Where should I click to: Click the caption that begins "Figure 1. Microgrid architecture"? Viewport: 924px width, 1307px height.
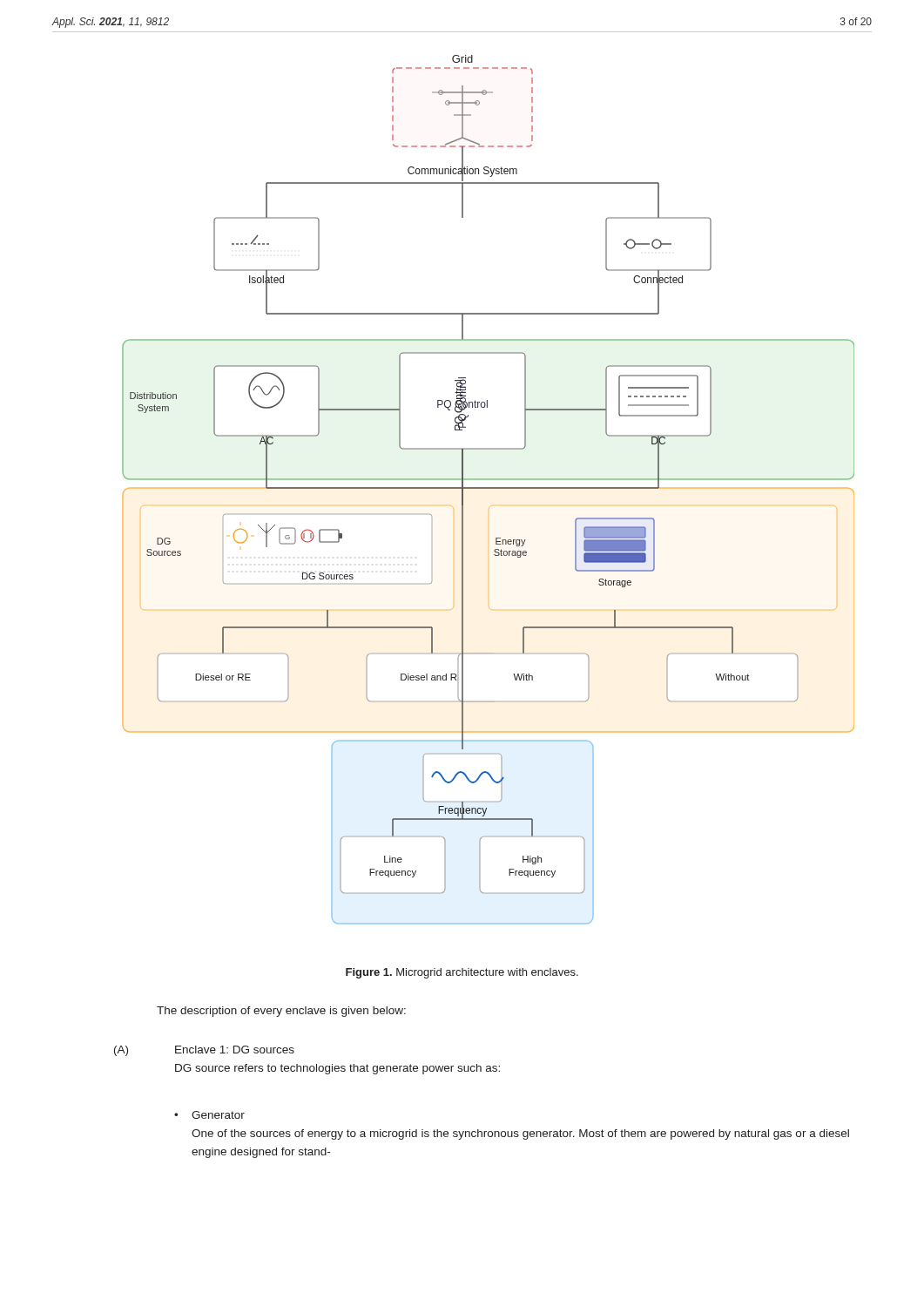(462, 972)
